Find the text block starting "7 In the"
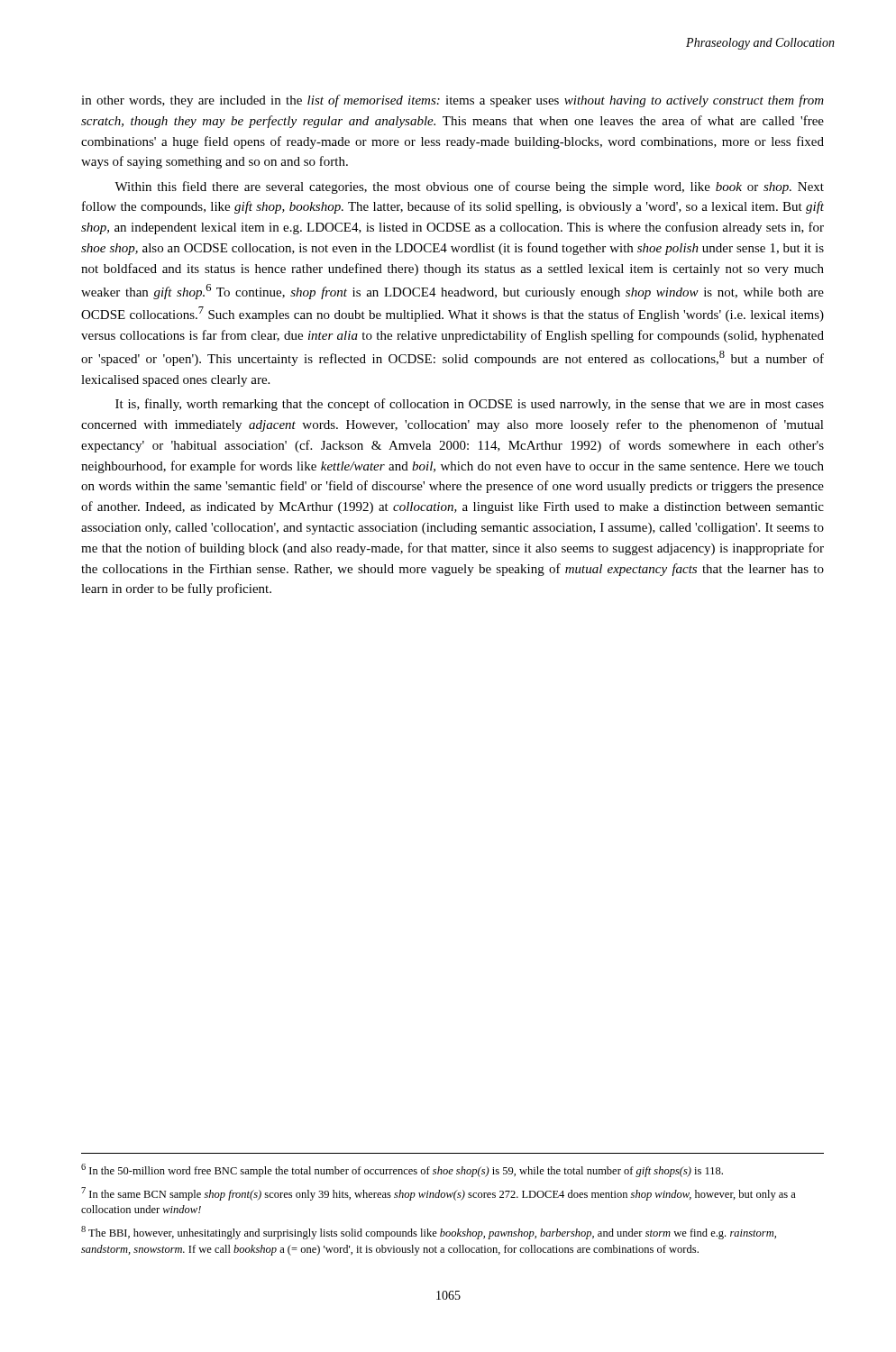This screenshot has height=1352, width=896. pos(452,1201)
